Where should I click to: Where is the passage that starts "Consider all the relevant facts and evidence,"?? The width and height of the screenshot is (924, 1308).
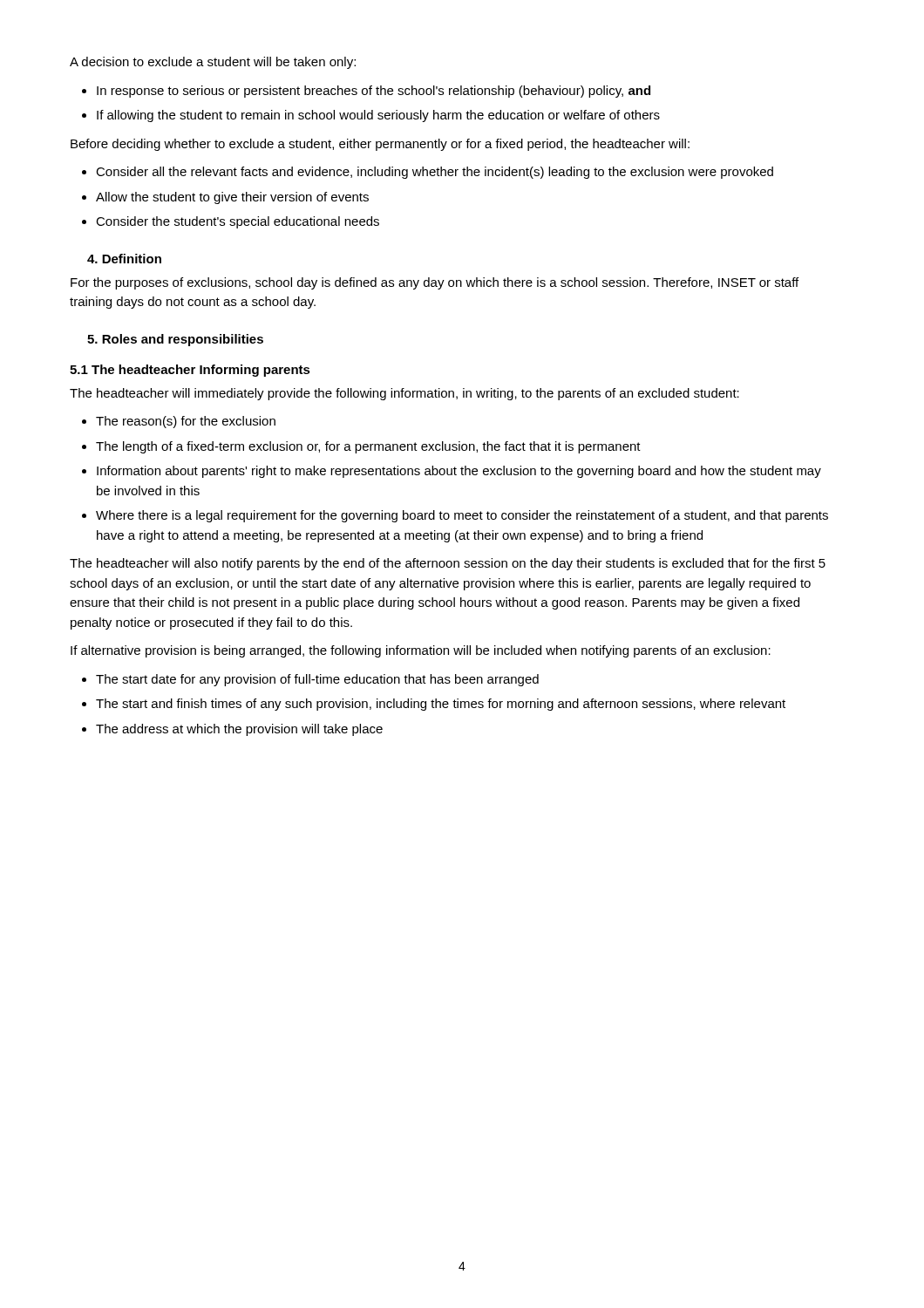coord(466,172)
